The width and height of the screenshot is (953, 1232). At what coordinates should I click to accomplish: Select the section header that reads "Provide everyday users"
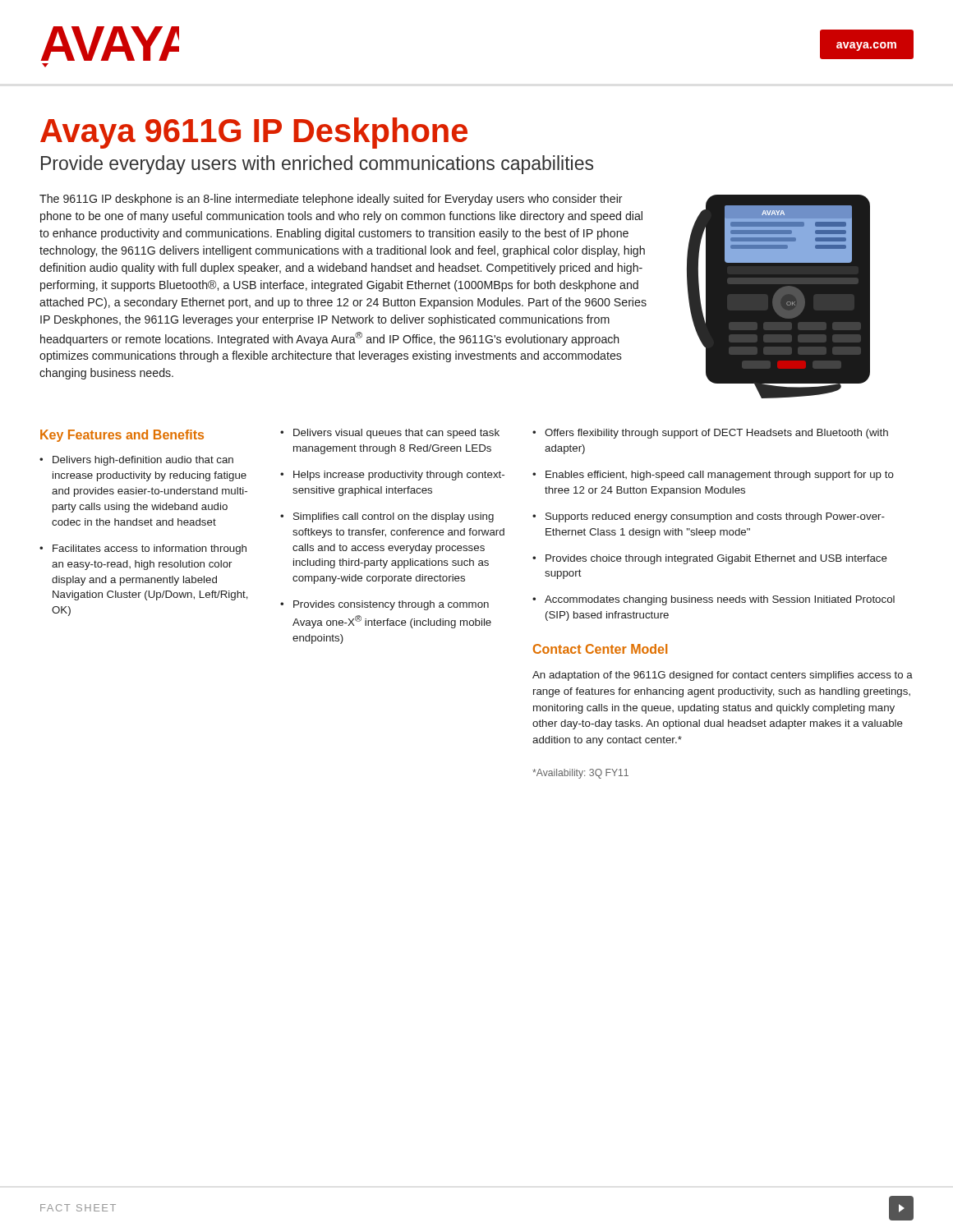317,163
